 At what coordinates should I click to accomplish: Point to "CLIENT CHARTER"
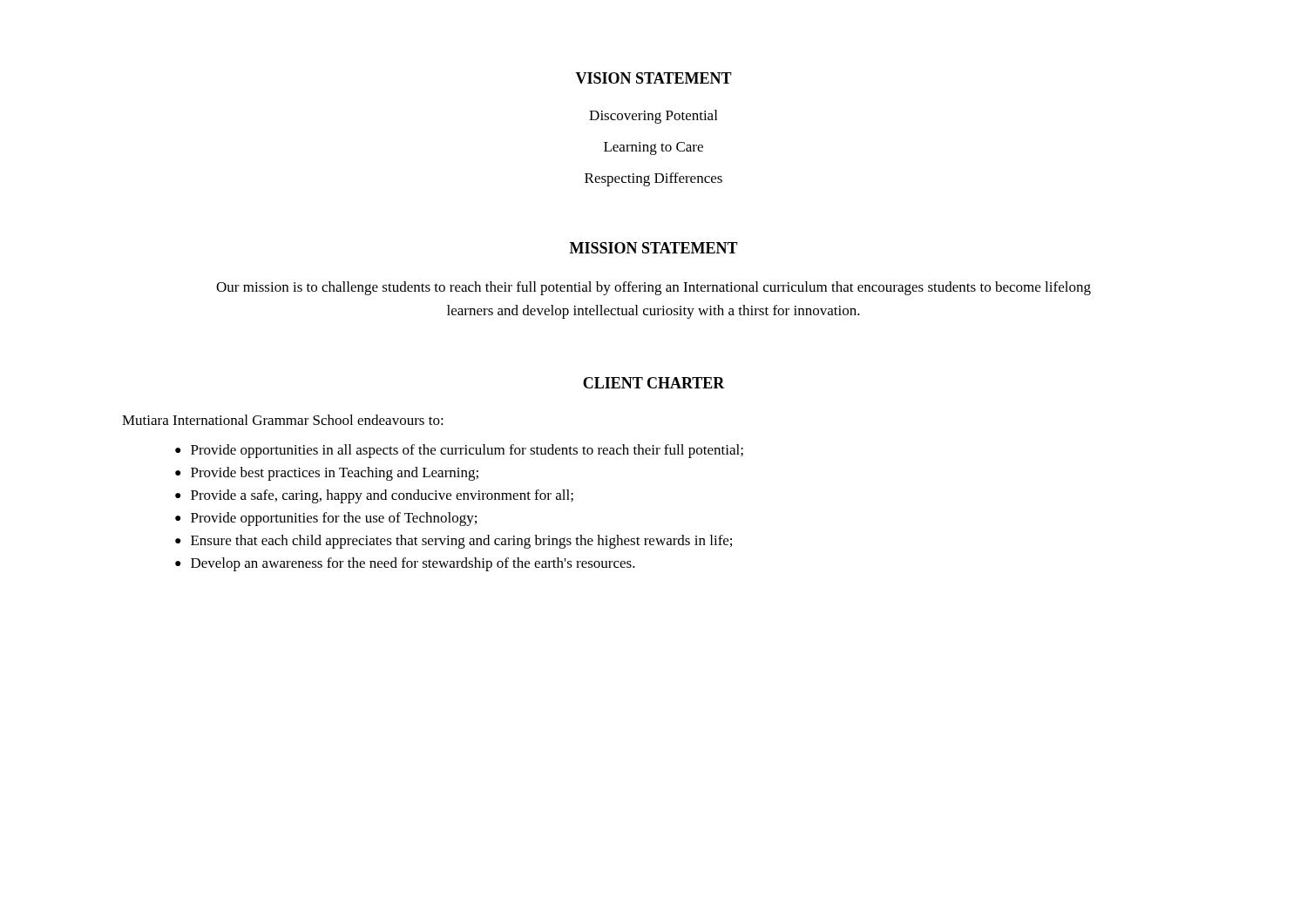tap(654, 384)
